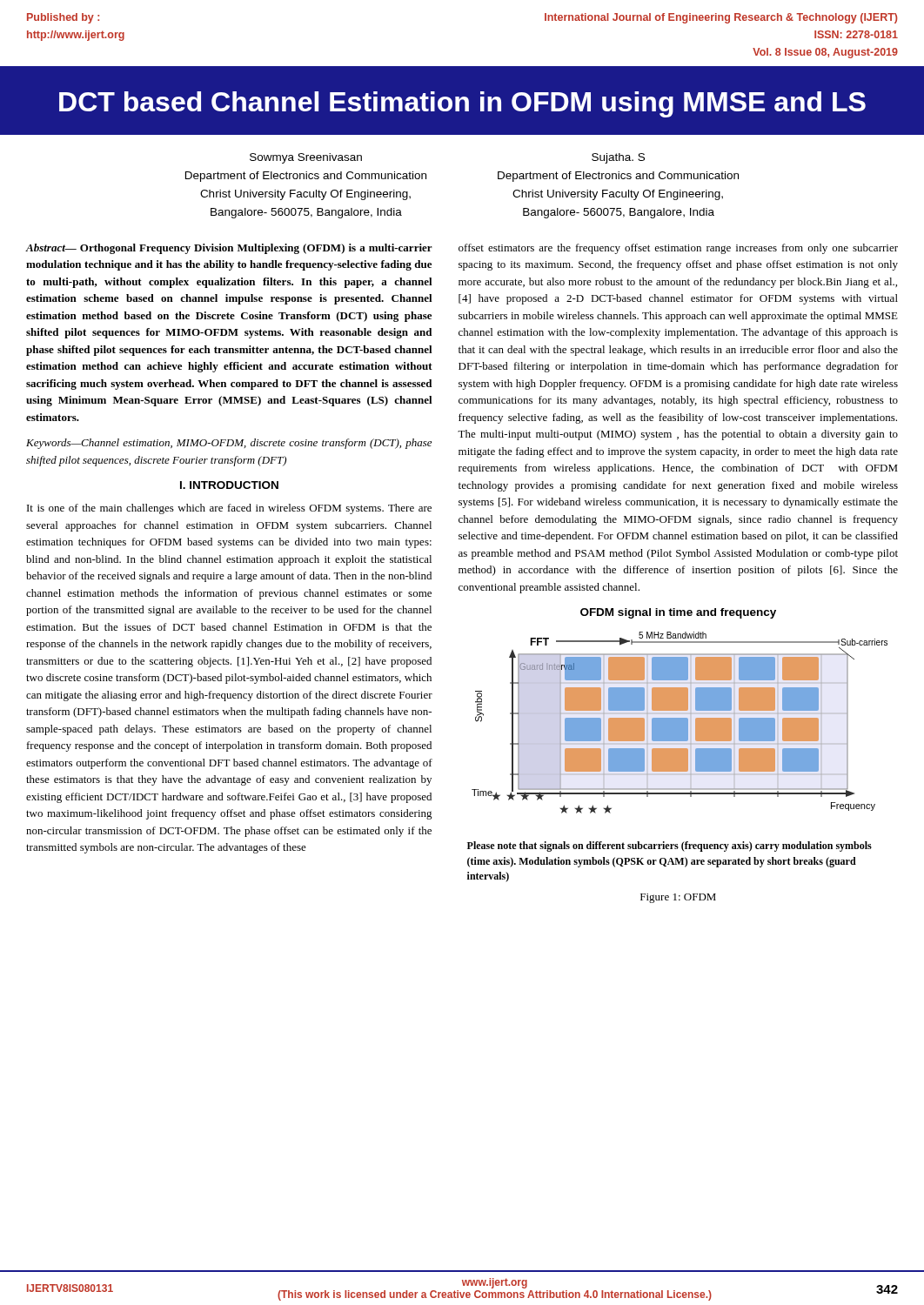Screen dimensions: 1305x924
Task: Locate the text "Figure 1: OFDM"
Action: point(678,896)
